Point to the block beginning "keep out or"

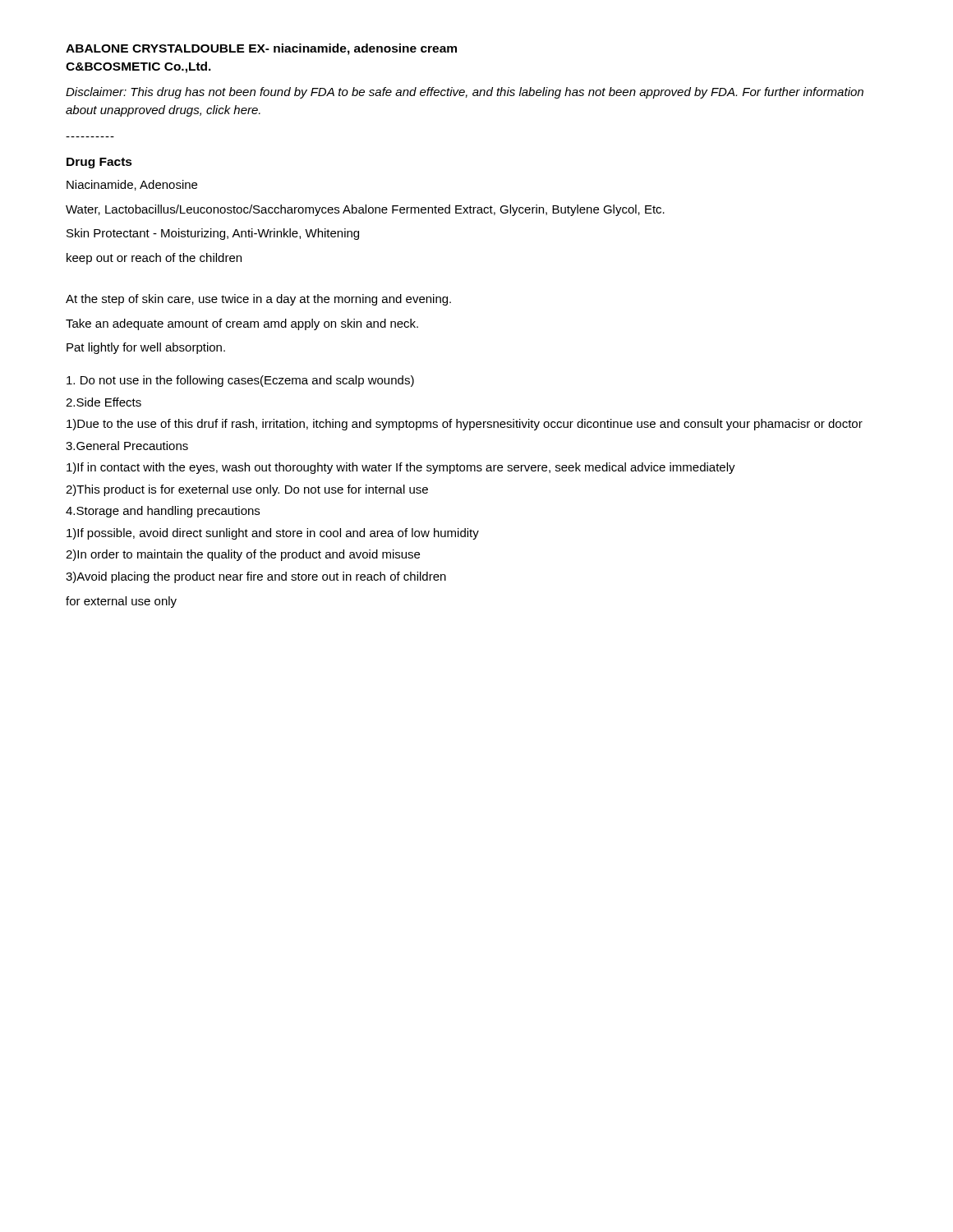click(x=154, y=258)
